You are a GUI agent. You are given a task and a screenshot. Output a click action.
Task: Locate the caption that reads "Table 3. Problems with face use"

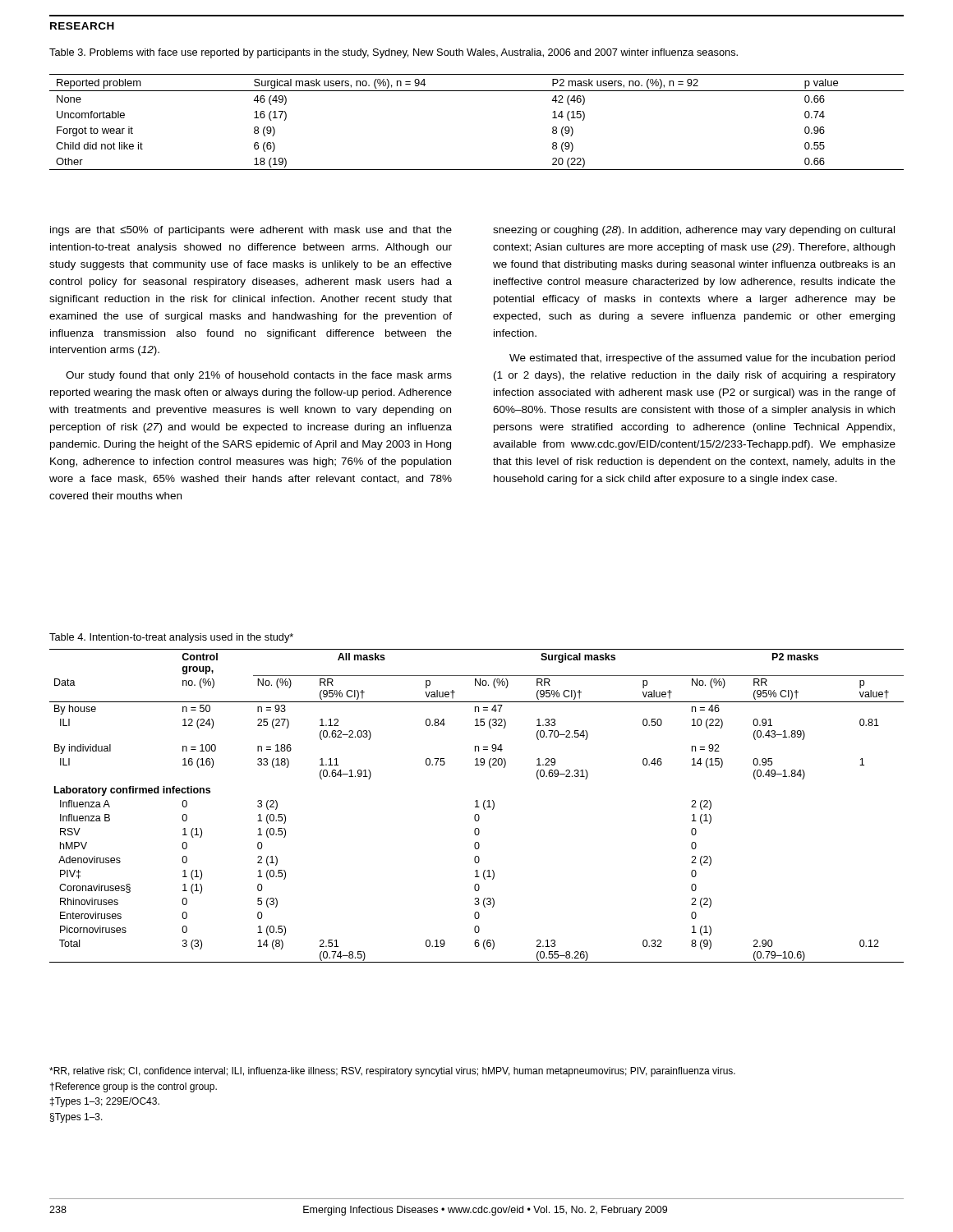394,52
